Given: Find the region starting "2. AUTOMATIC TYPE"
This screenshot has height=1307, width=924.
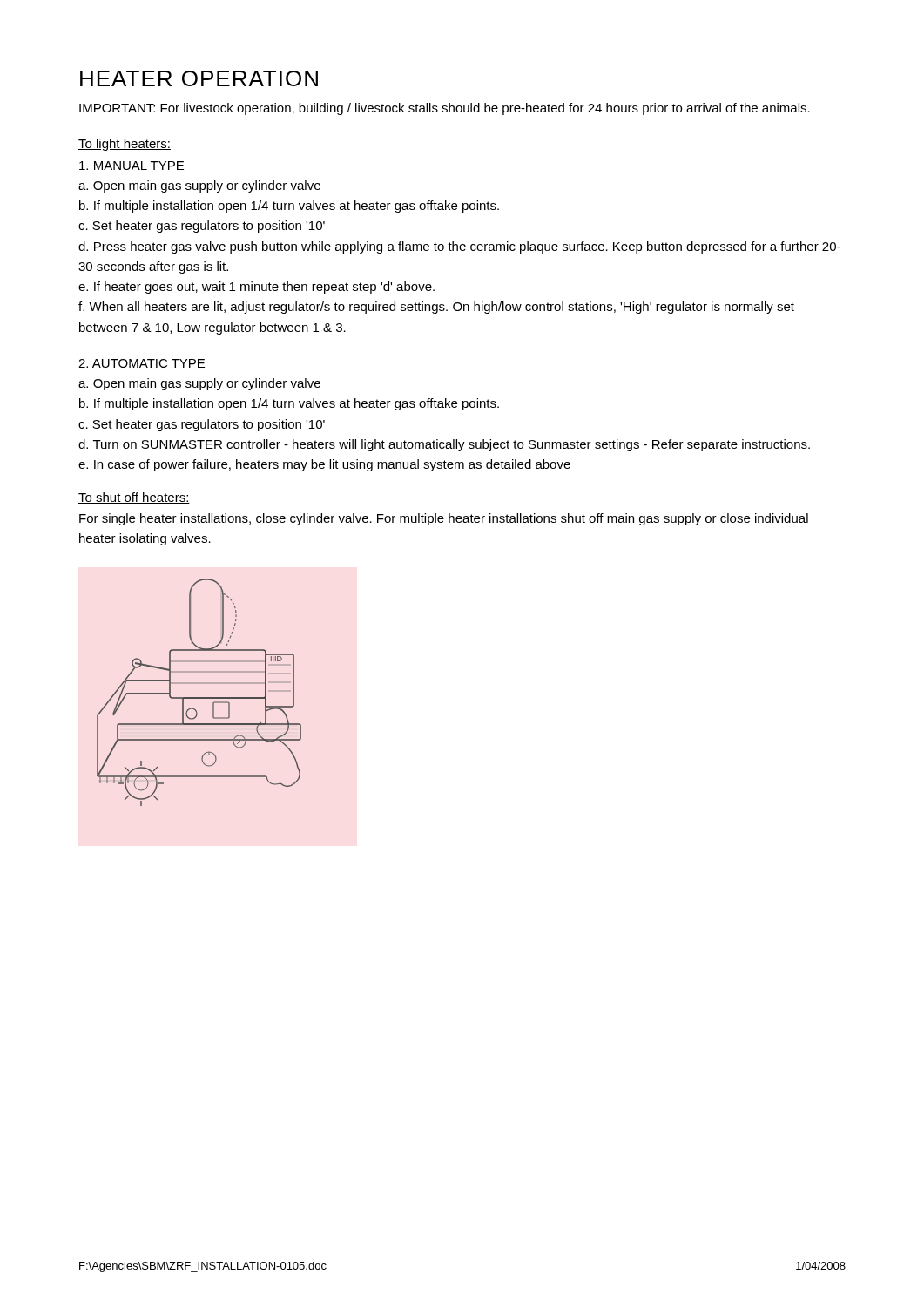Looking at the screenshot, I should [x=142, y=363].
